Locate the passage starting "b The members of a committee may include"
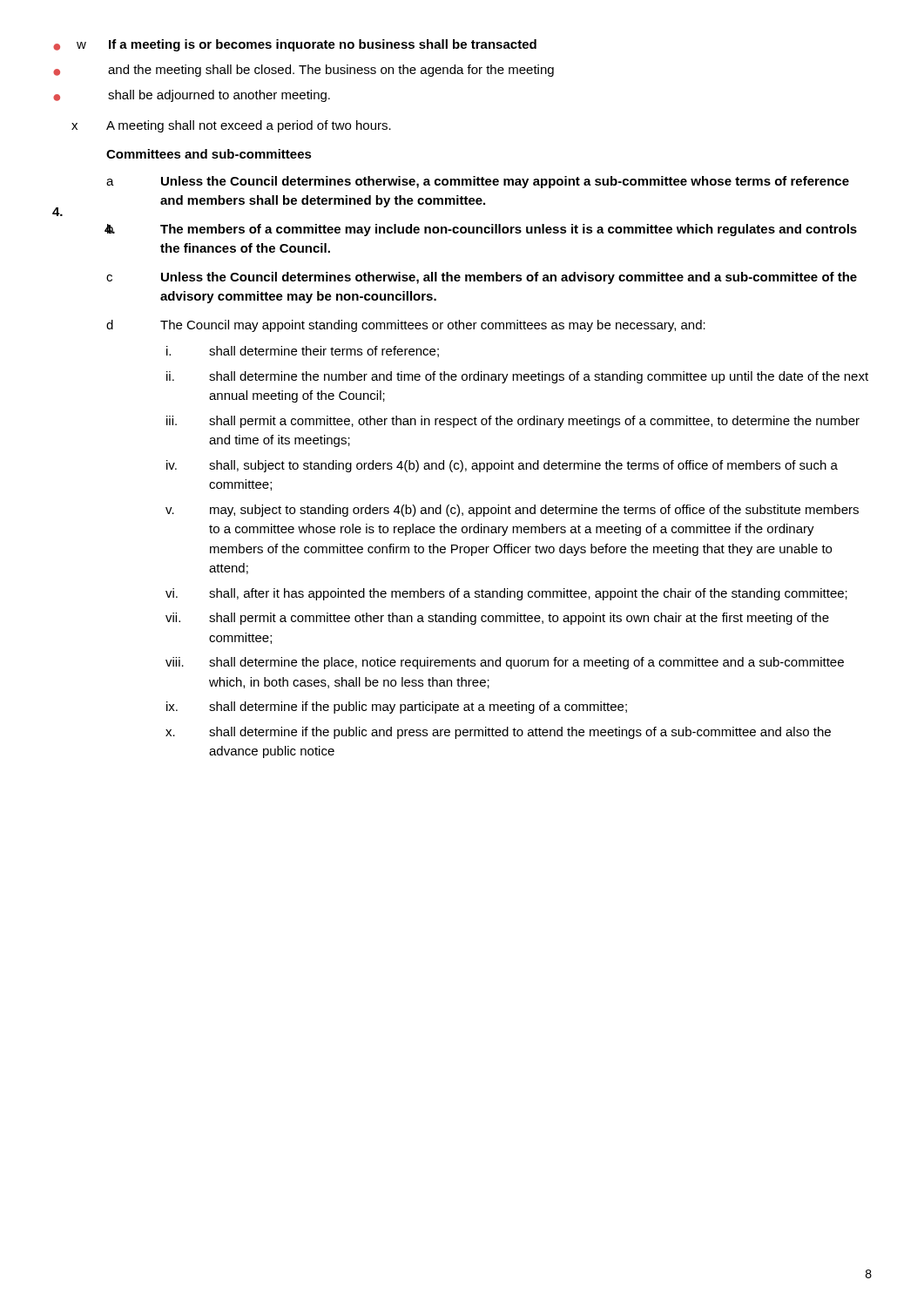 [x=462, y=239]
